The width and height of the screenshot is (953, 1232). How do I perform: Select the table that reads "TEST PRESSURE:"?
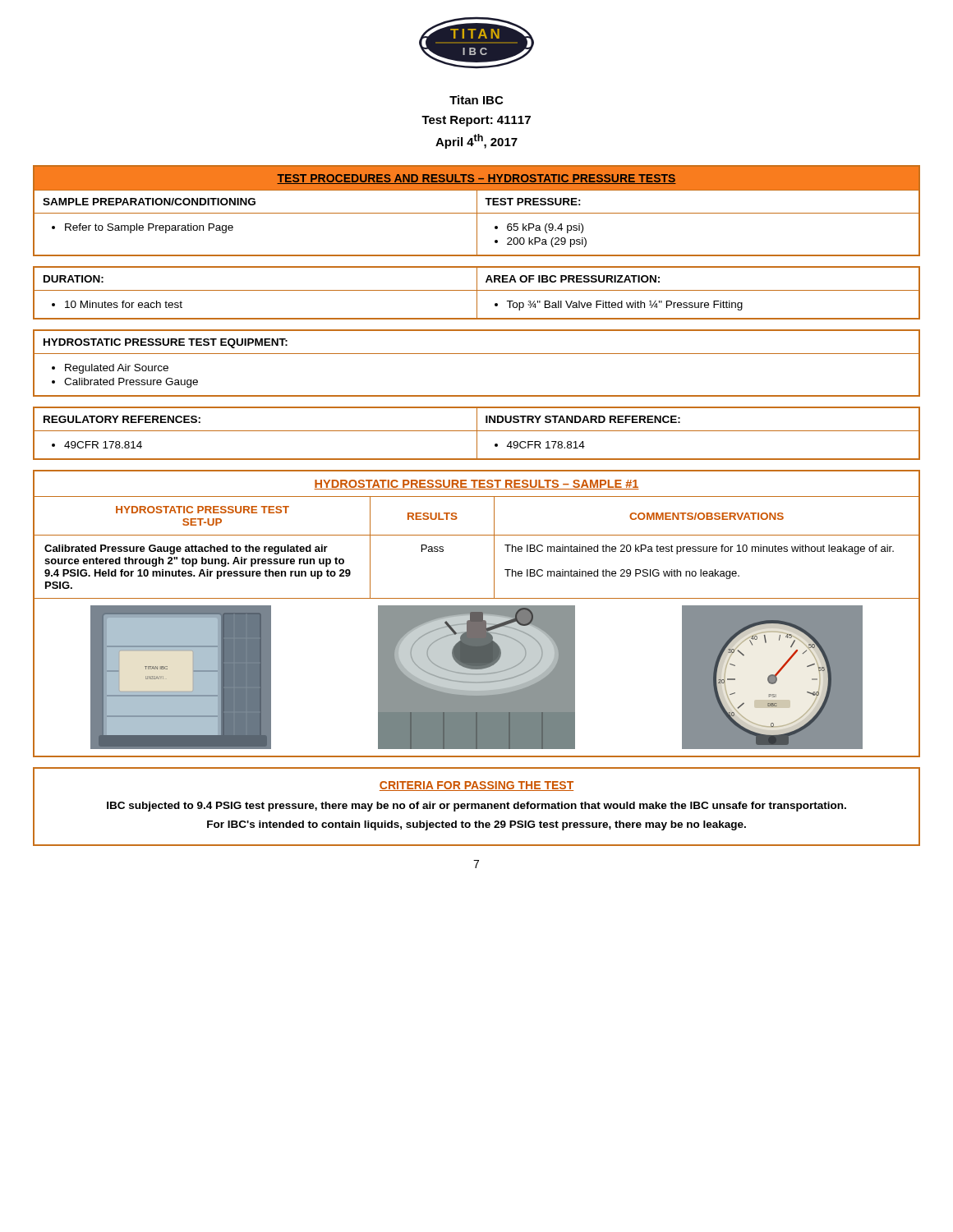[x=476, y=211]
